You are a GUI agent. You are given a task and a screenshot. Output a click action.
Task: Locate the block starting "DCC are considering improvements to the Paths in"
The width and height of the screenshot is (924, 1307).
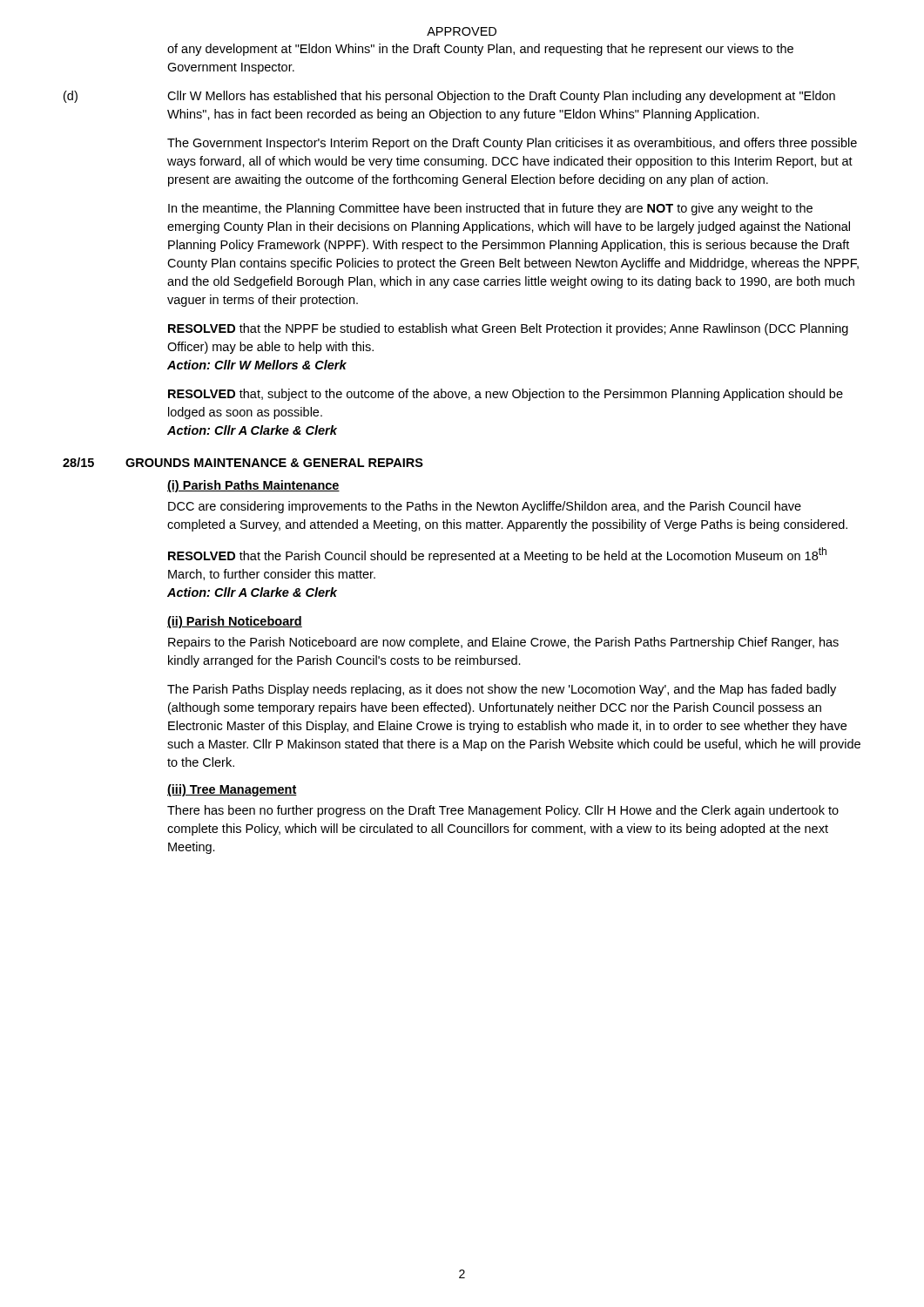click(x=508, y=516)
